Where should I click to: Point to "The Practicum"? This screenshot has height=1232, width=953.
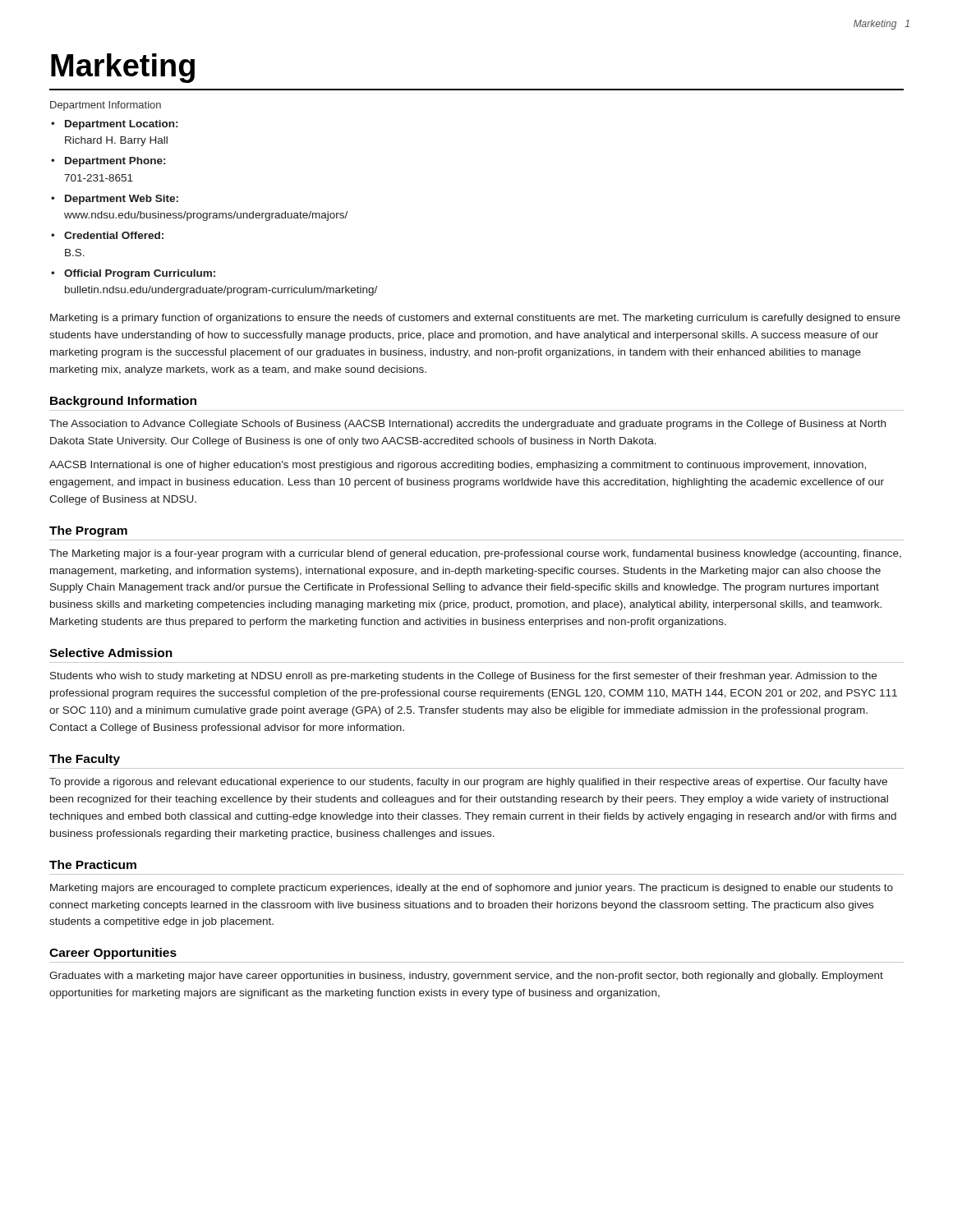[93, 864]
